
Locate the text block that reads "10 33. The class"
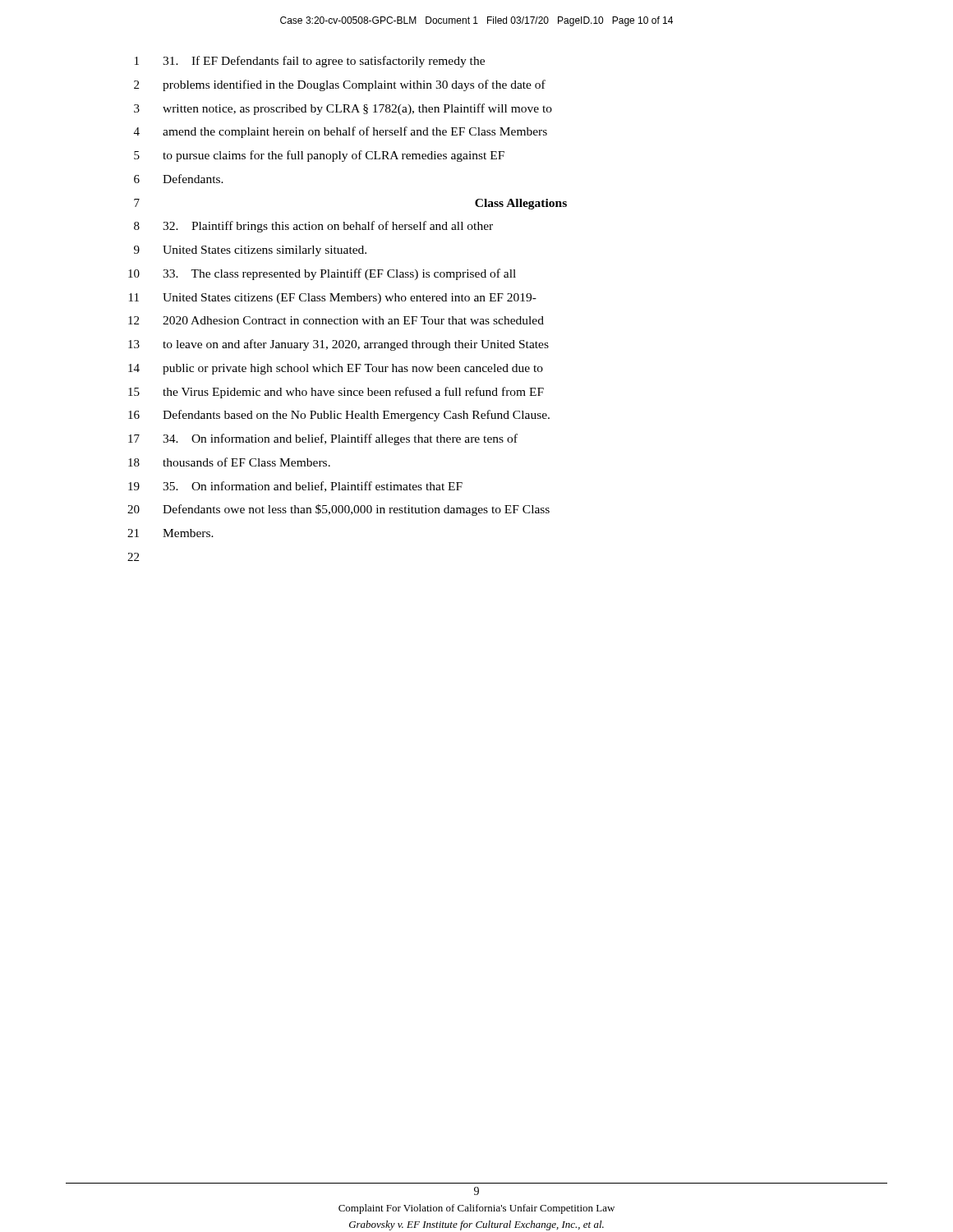pos(493,274)
